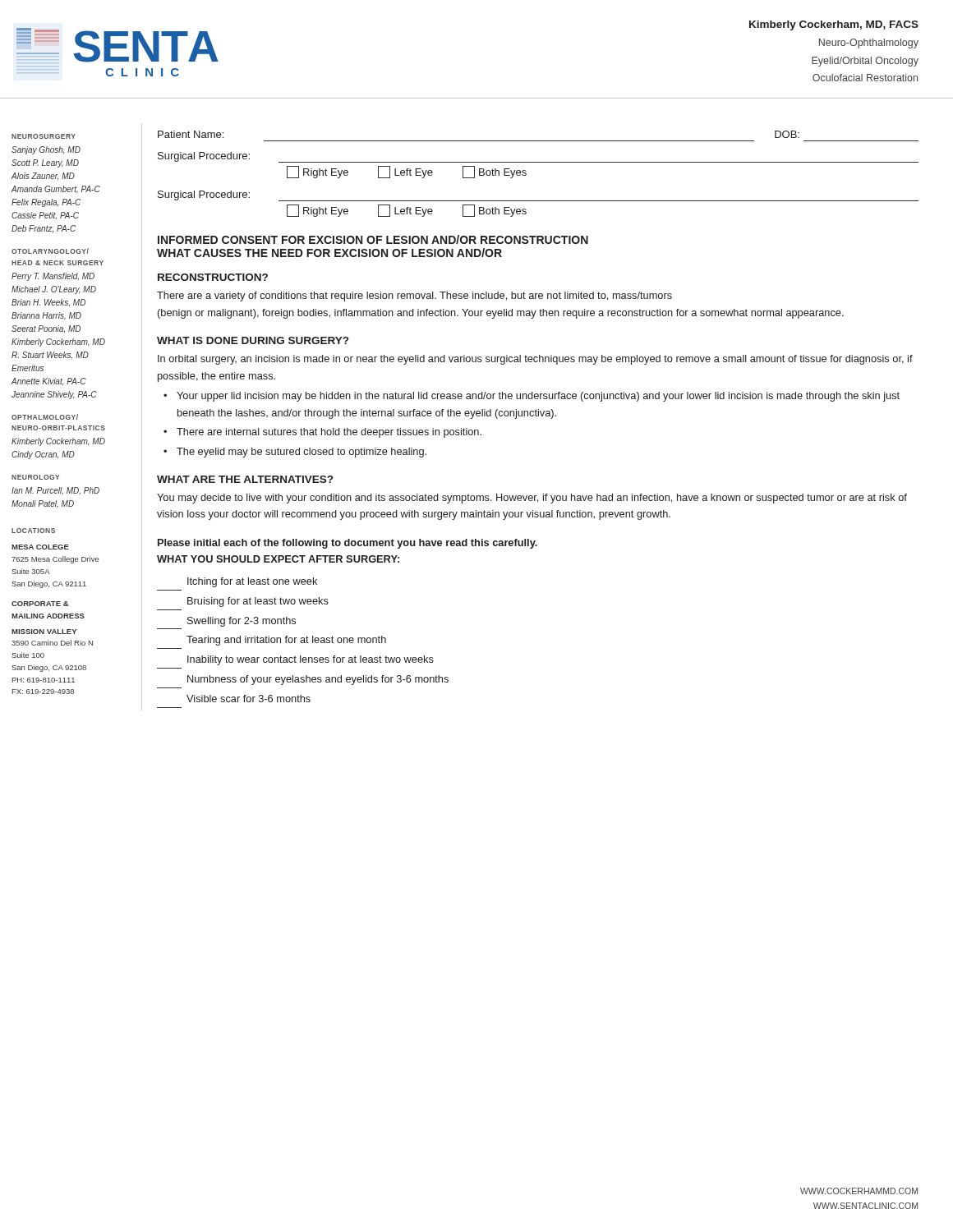Find the passage starting "There are a variety of conditions that require"
Screen dimensions: 1232x953
point(501,304)
